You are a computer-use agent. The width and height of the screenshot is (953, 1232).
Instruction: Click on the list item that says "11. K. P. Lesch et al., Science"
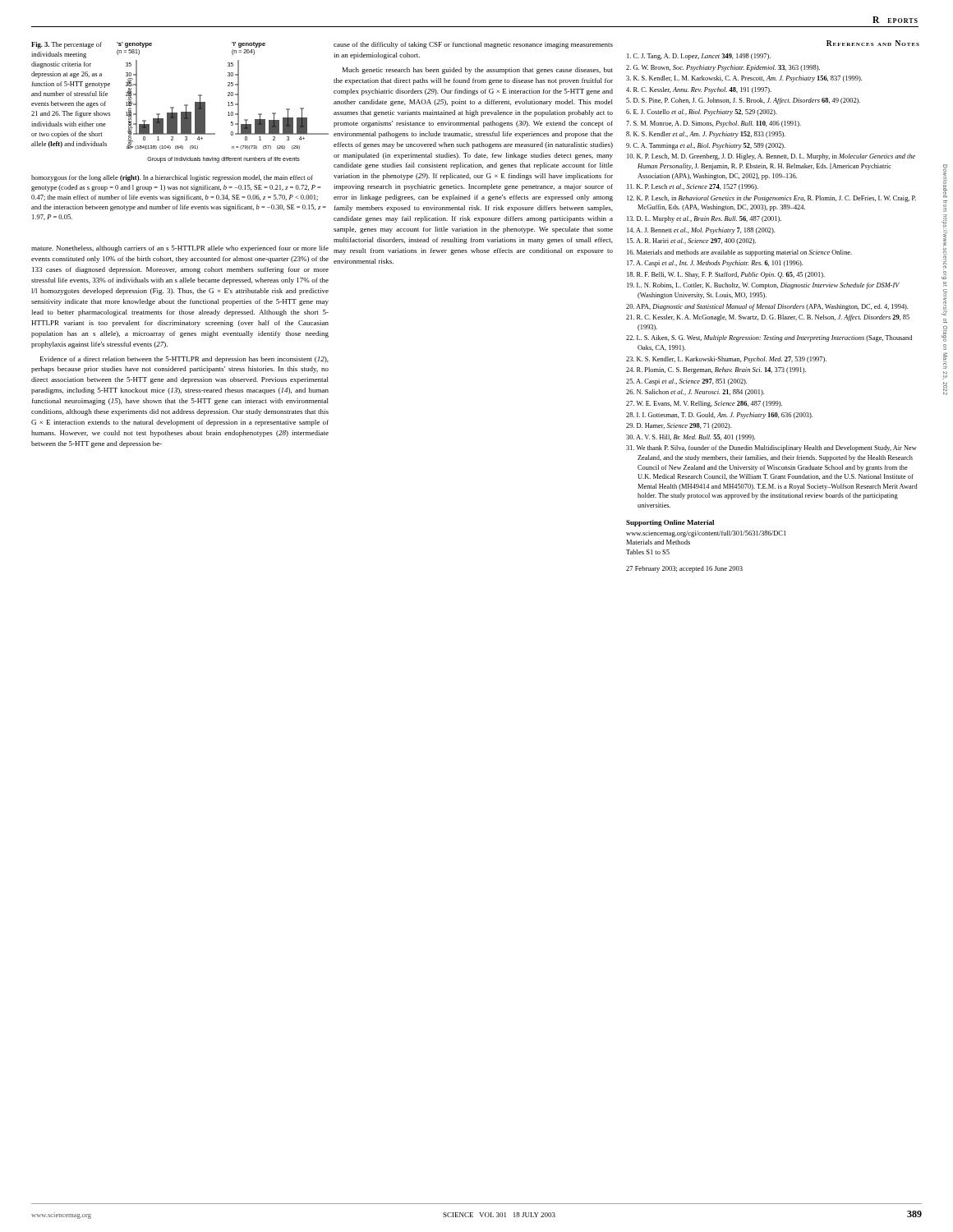click(692, 187)
